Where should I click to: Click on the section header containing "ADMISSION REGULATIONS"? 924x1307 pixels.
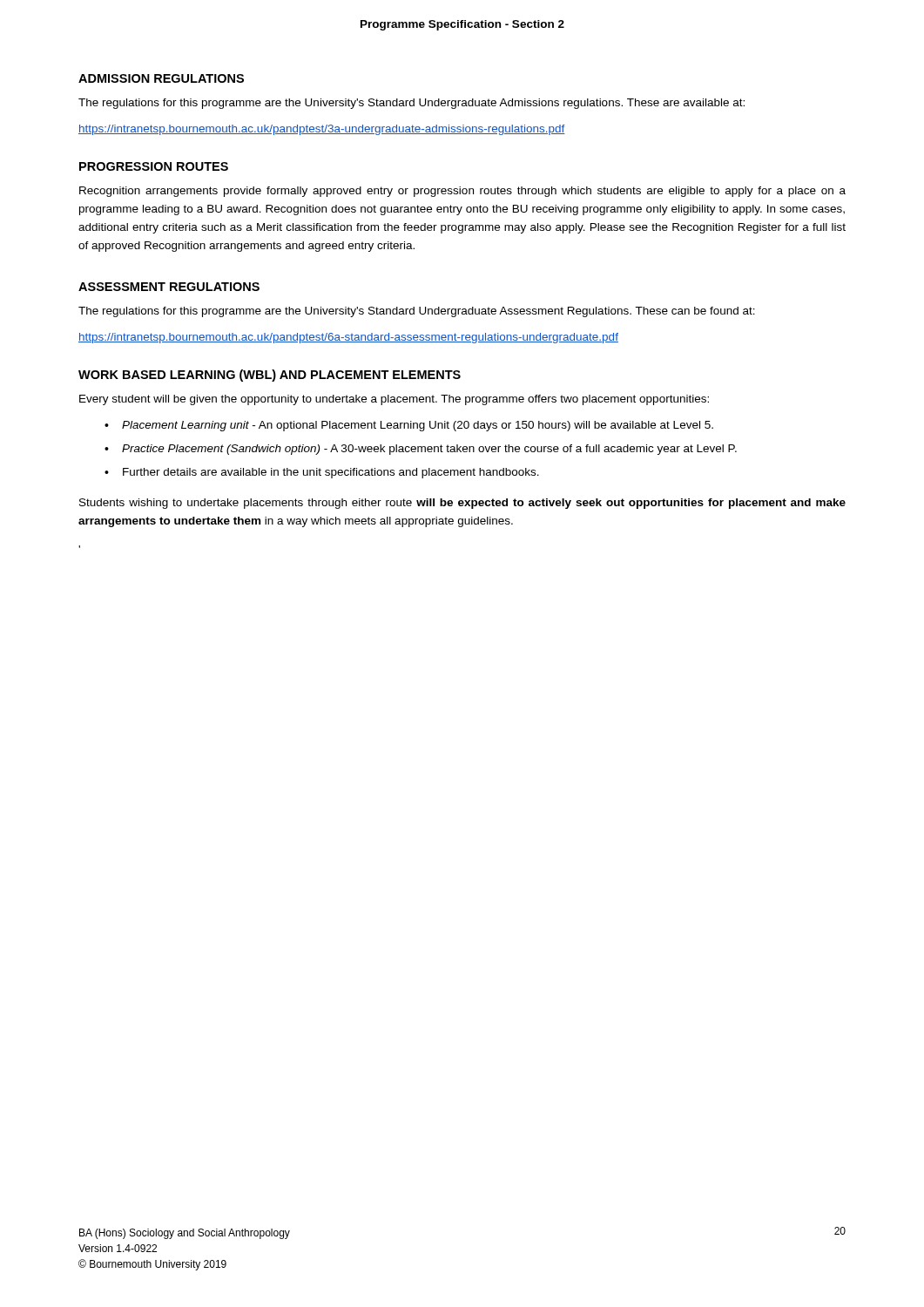pos(161,78)
